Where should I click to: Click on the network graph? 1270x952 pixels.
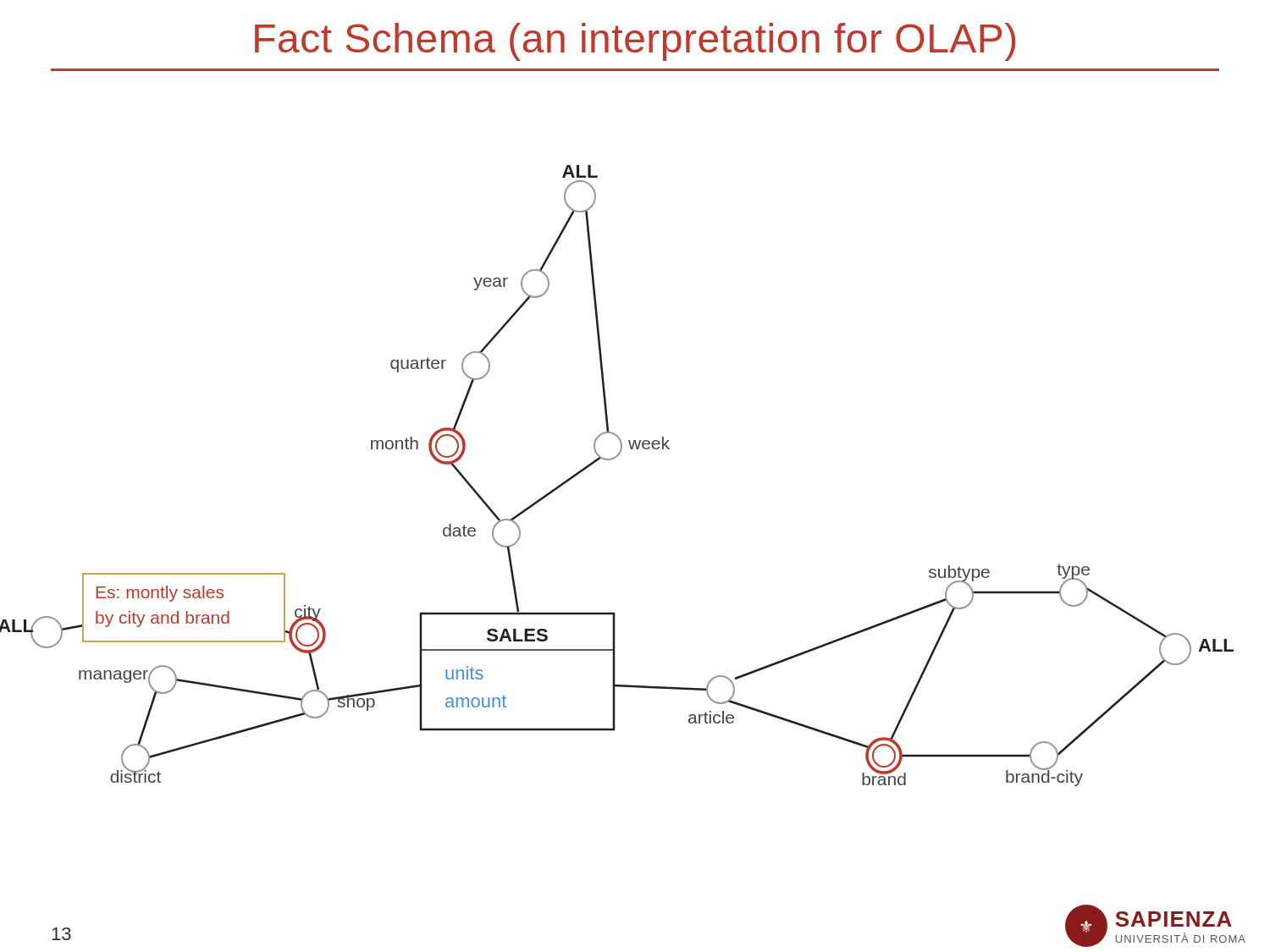click(635, 497)
